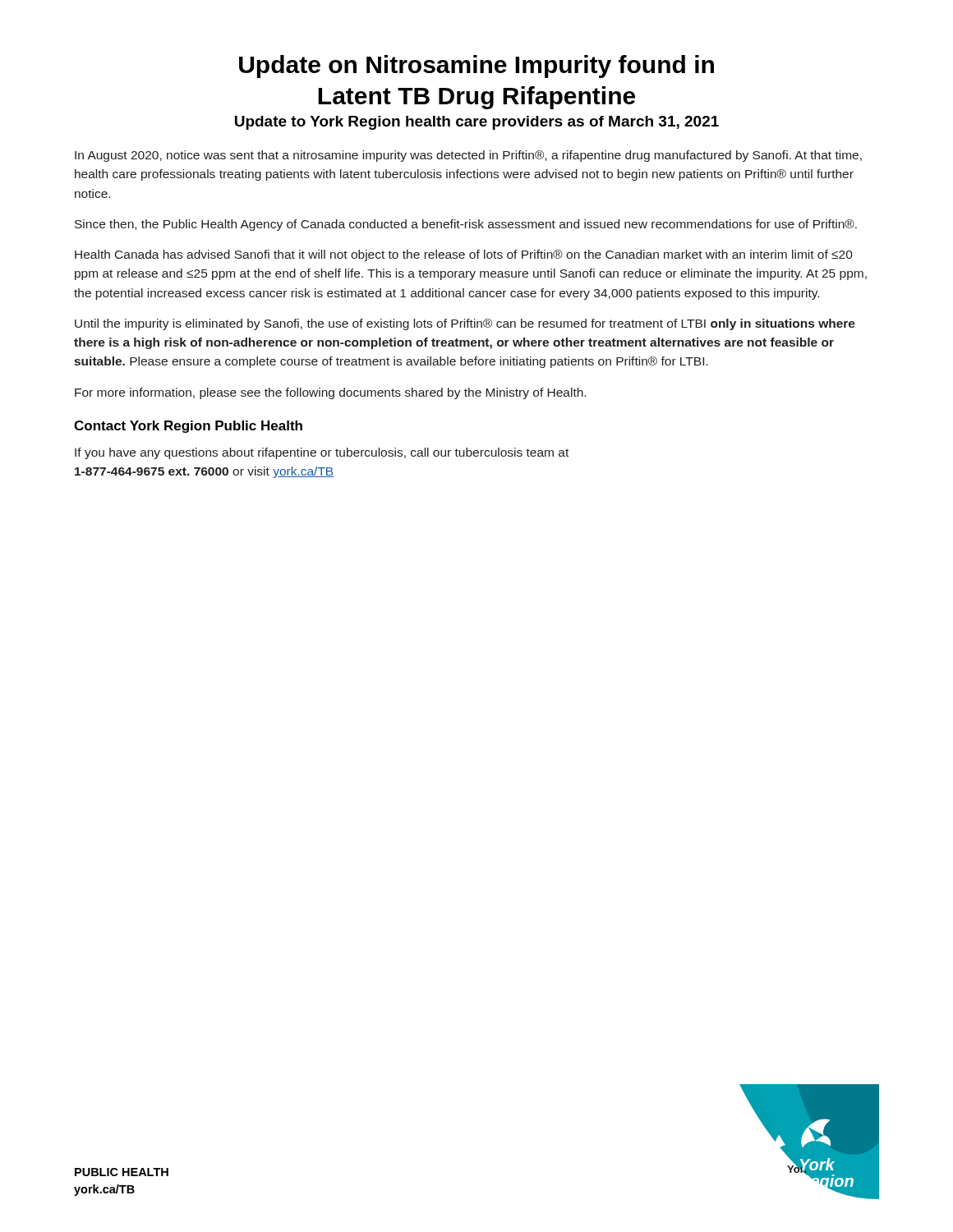This screenshot has width=953, height=1232.
Task: Click the logo
Action: (785, 1142)
